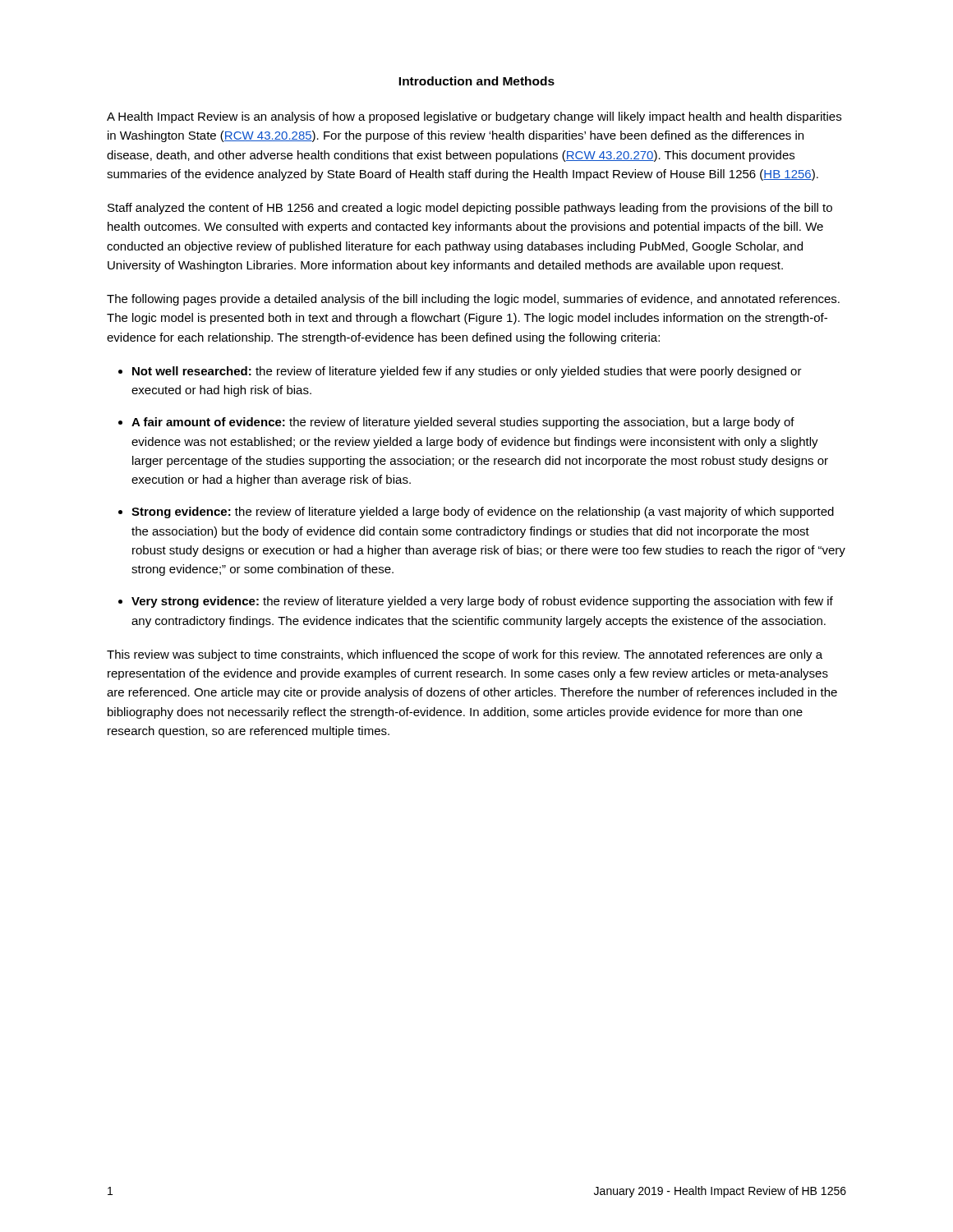The height and width of the screenshot is (1232, 953).
Task: Locate the text block containing "The following pages provide"
Action: click(474, 318)
